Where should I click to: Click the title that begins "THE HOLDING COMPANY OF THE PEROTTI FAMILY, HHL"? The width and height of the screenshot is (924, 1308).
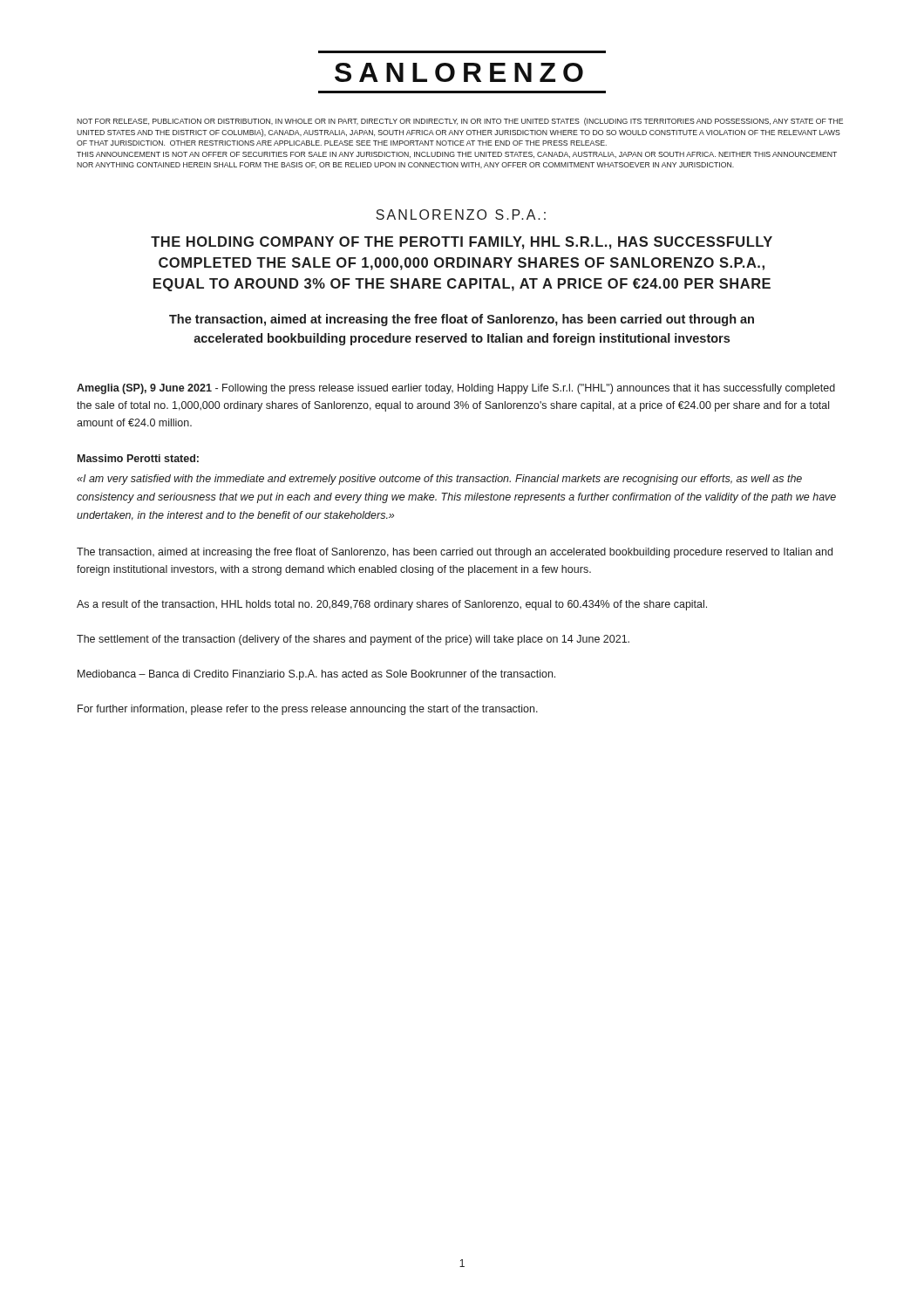(x=462, y=262)
